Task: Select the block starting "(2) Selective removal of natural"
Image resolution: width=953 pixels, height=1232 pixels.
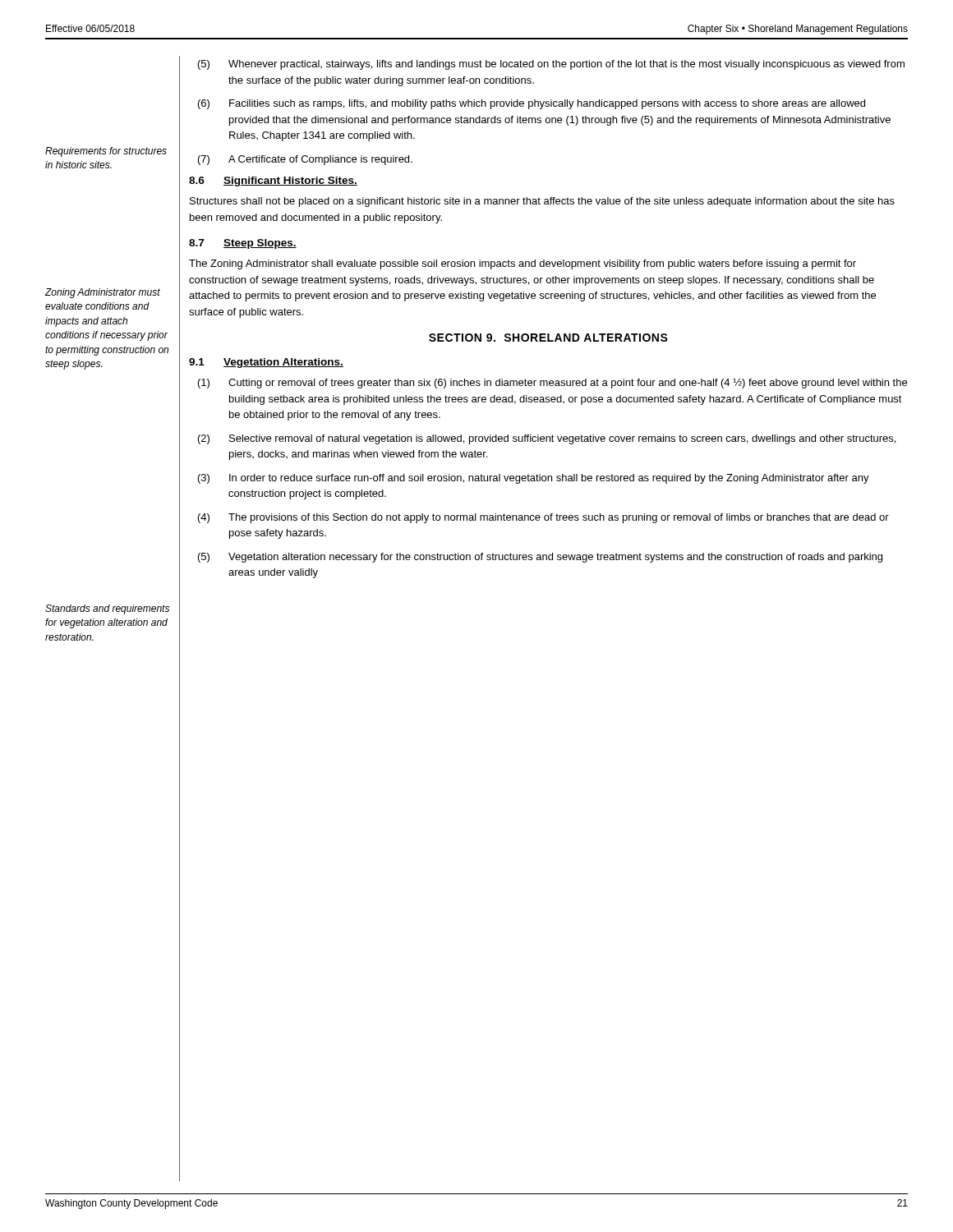Action: tap(548, 446)
